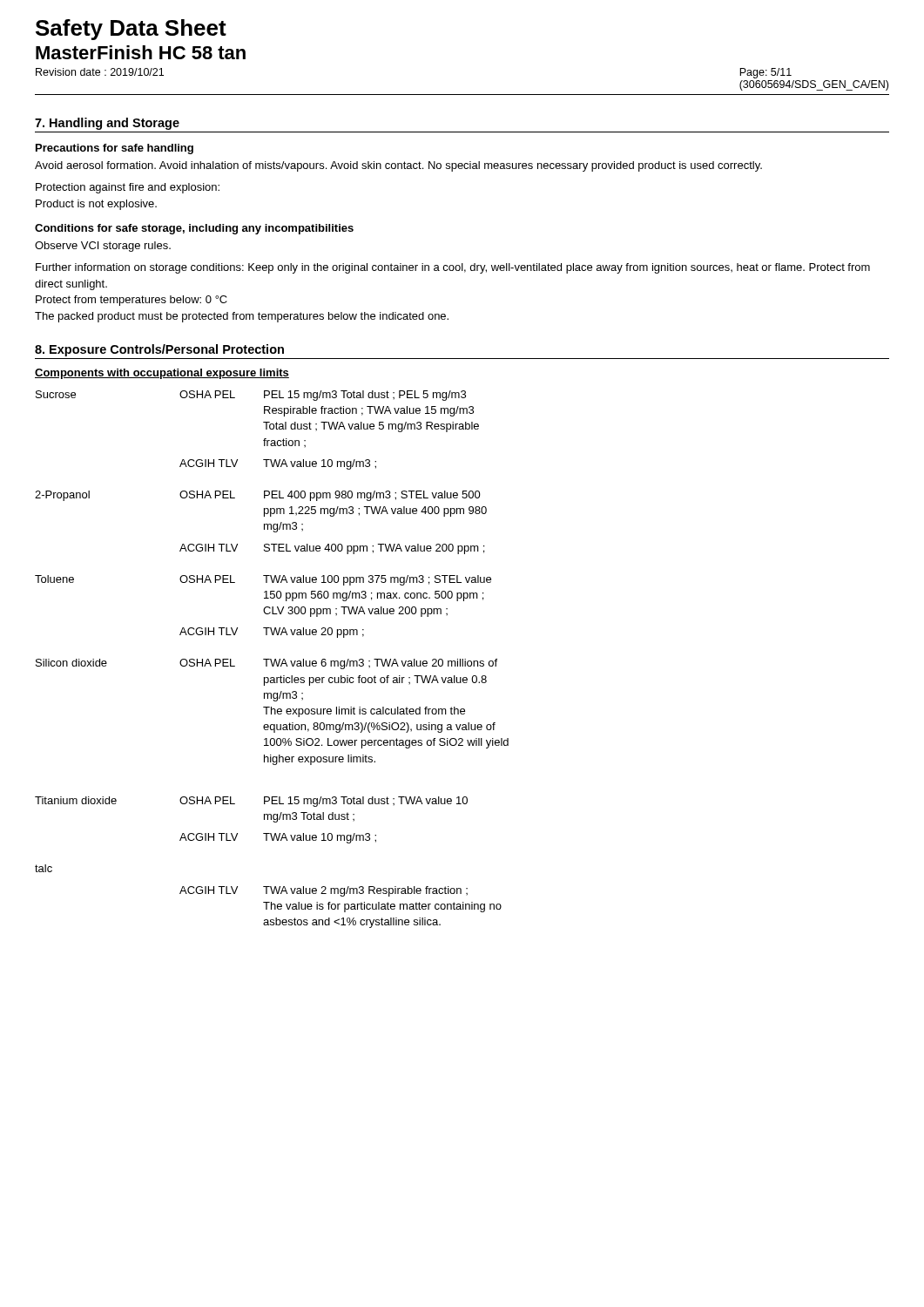
Task: Click on the block starting "Observe VCI storage rules."
Action: 103,245
